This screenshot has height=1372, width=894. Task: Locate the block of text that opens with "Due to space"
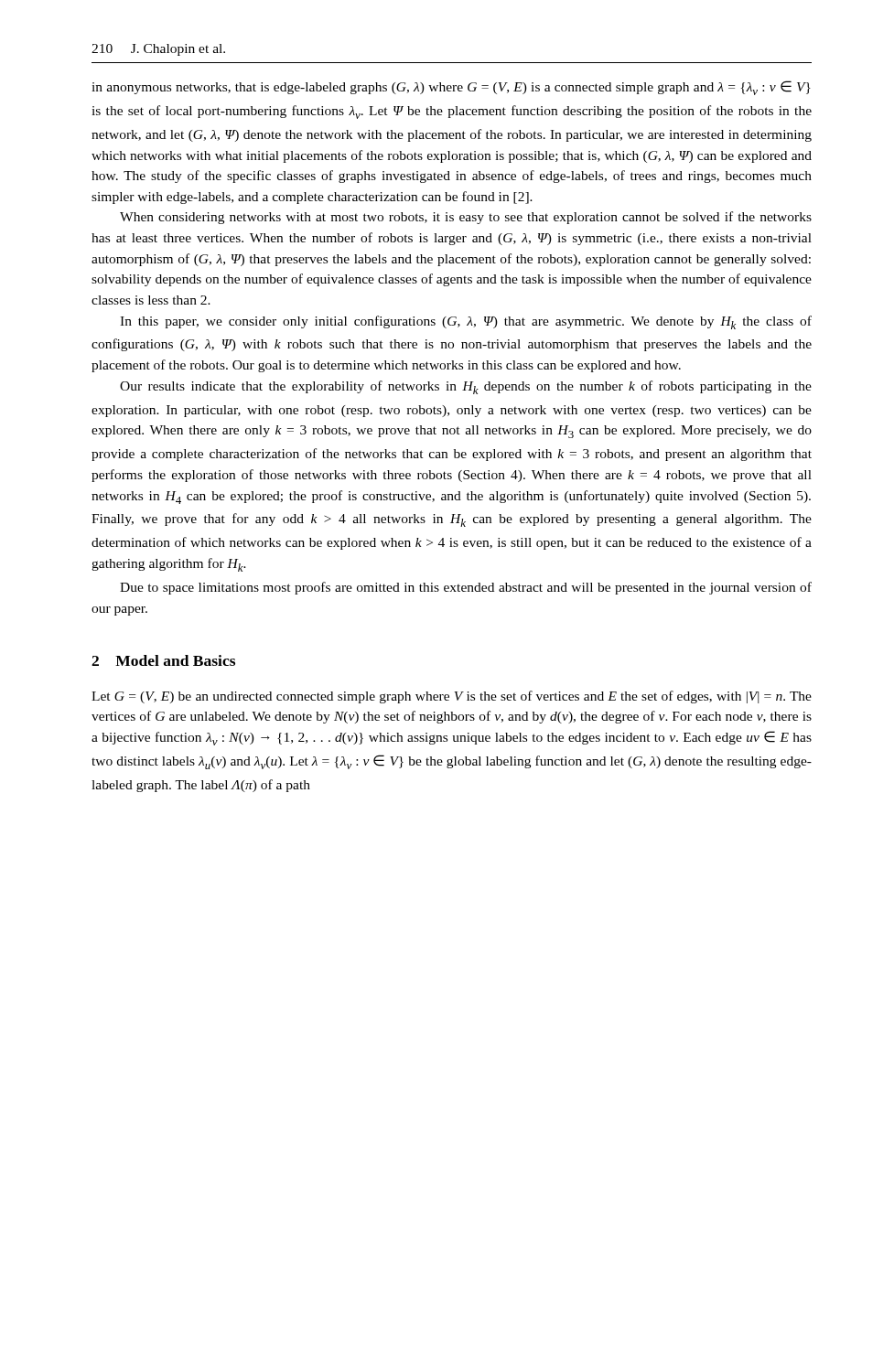point(452,597)
